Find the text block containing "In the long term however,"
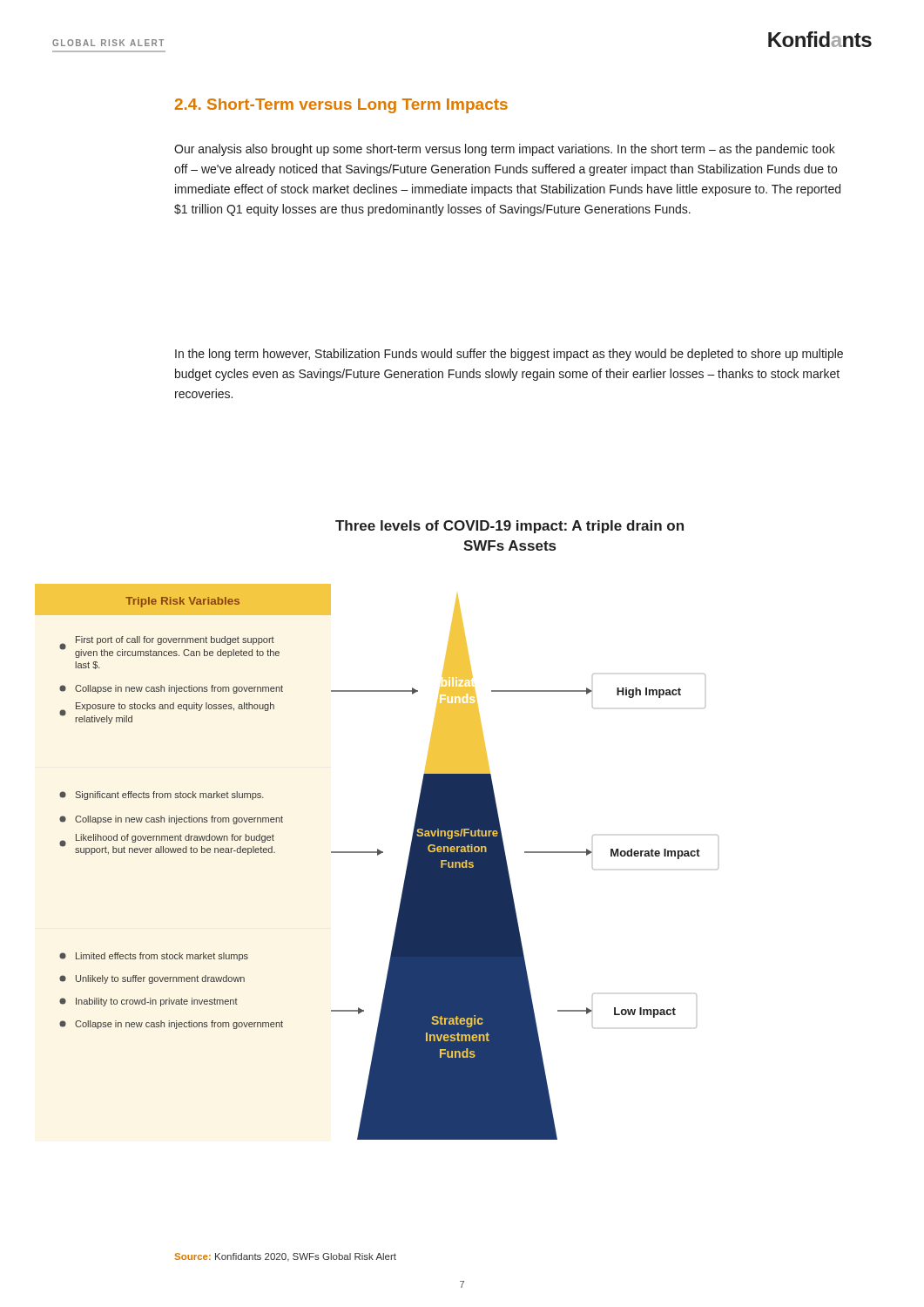This screenshot has width=924, height=1307. tap(510, 374)
